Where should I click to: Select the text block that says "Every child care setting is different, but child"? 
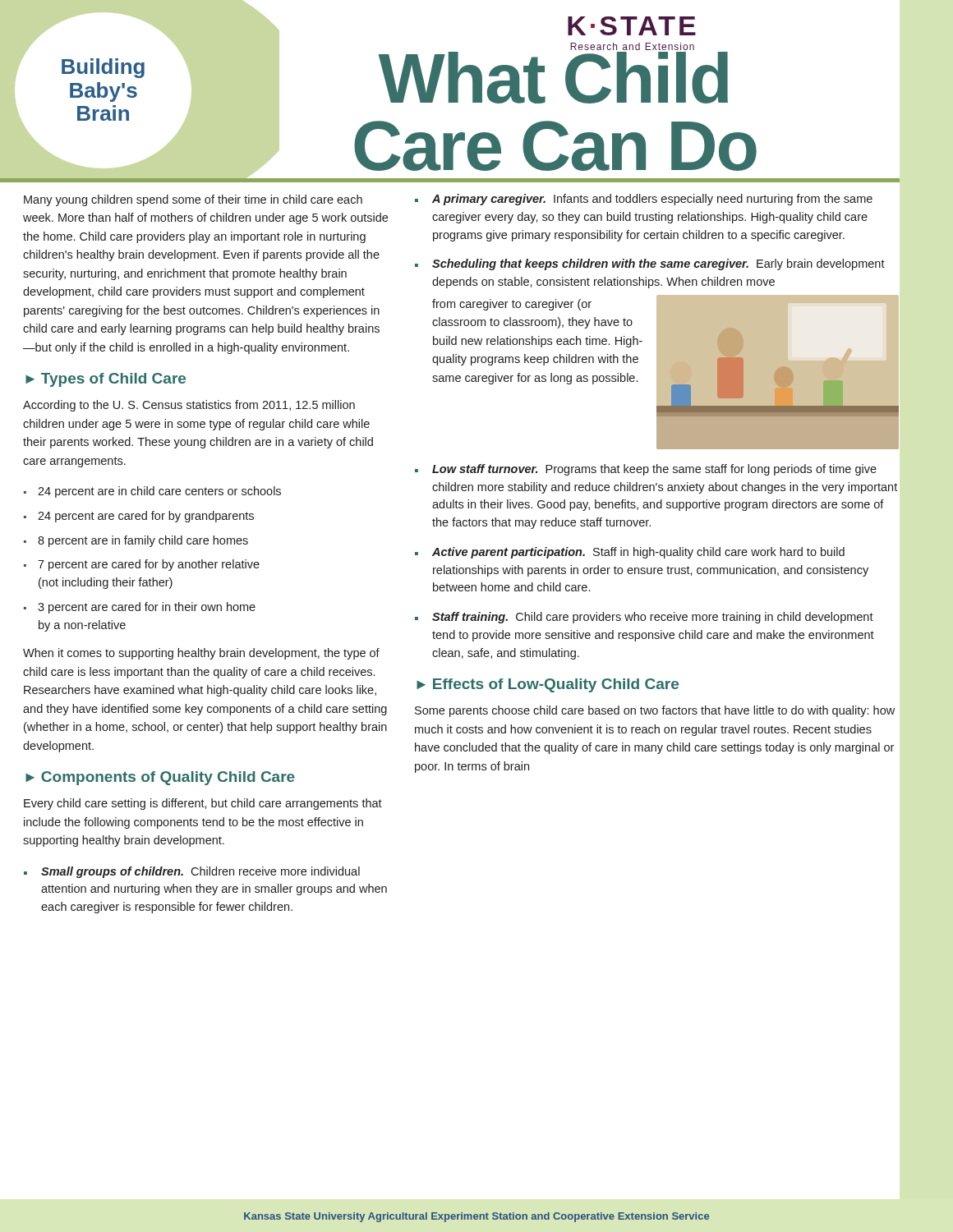coord(202,822)
